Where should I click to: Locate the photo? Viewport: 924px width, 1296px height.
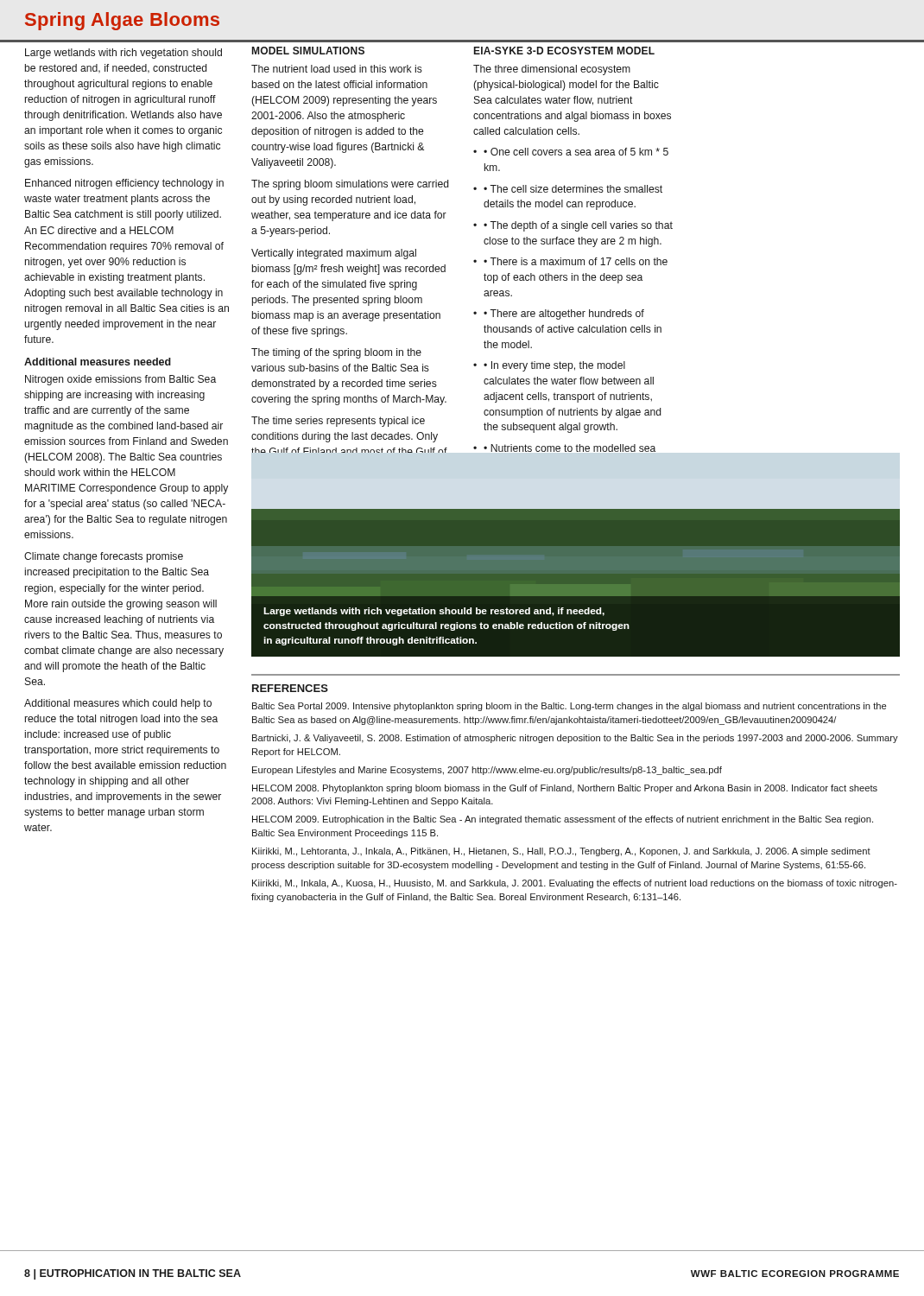pyautogui.click(x=576, y=555)
